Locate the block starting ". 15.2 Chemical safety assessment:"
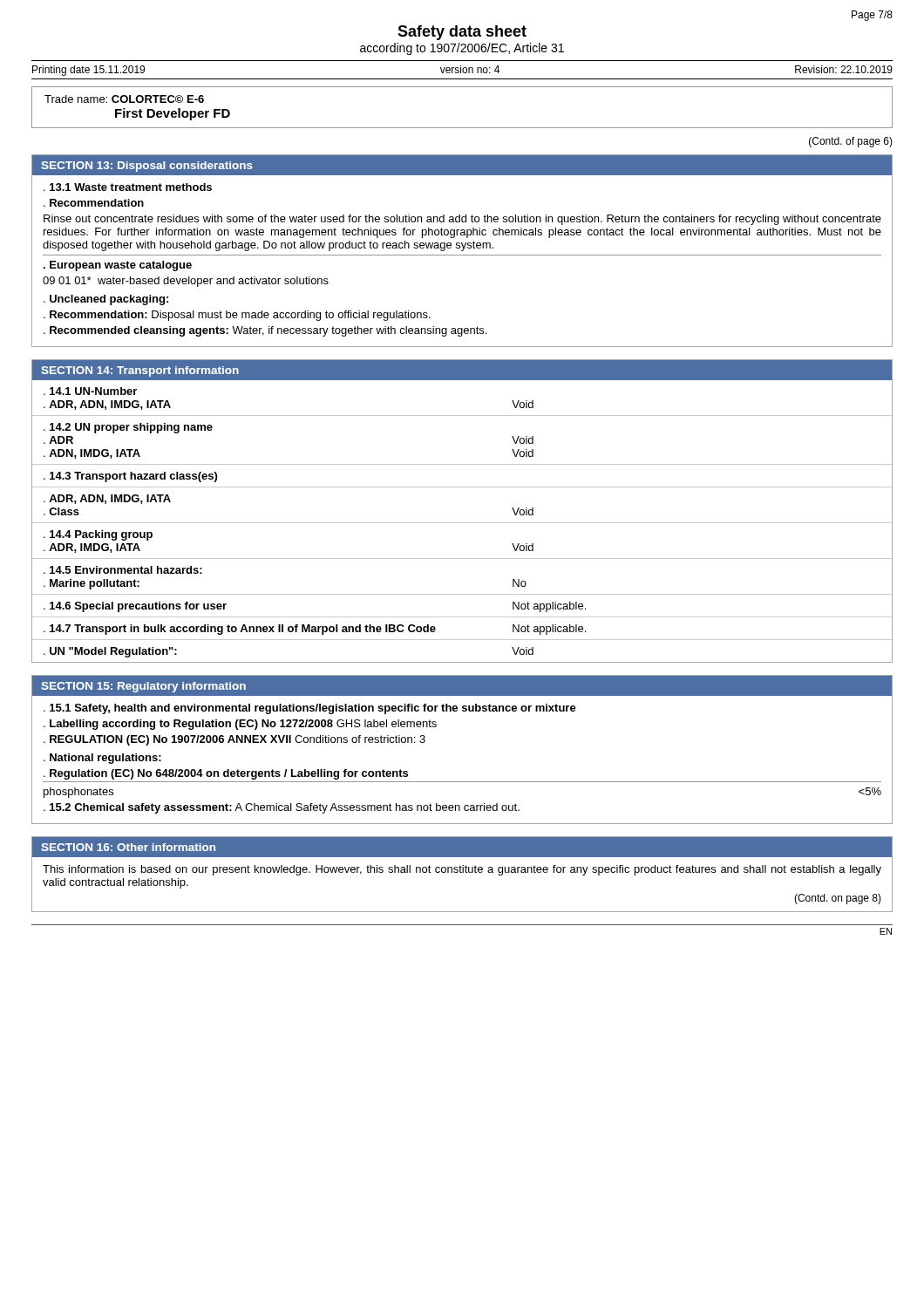The width and height of the screenshot is (924, 1308). [x=281, y=807]
